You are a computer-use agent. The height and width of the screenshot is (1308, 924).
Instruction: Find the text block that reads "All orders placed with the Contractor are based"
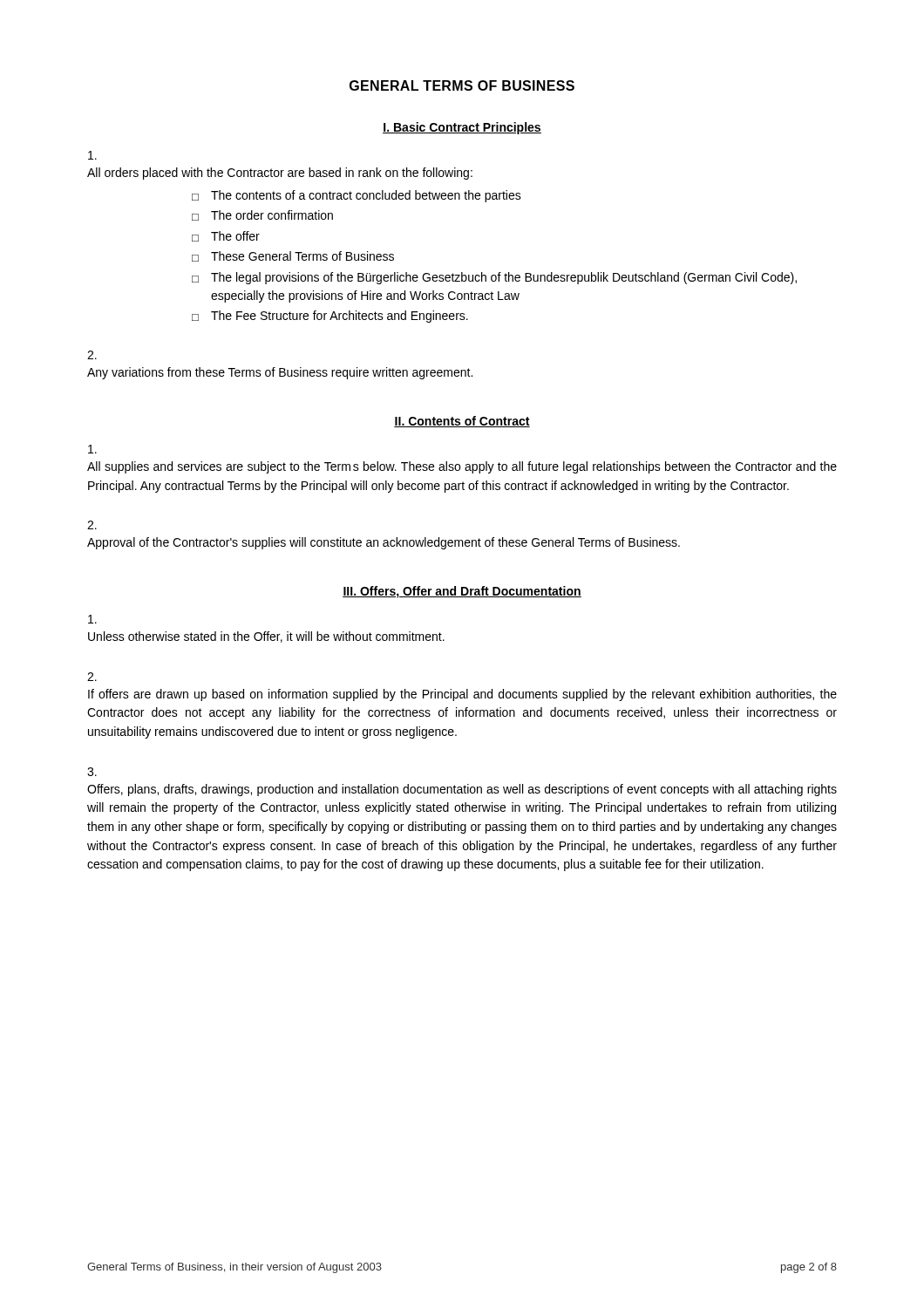[x=280, y=173]
